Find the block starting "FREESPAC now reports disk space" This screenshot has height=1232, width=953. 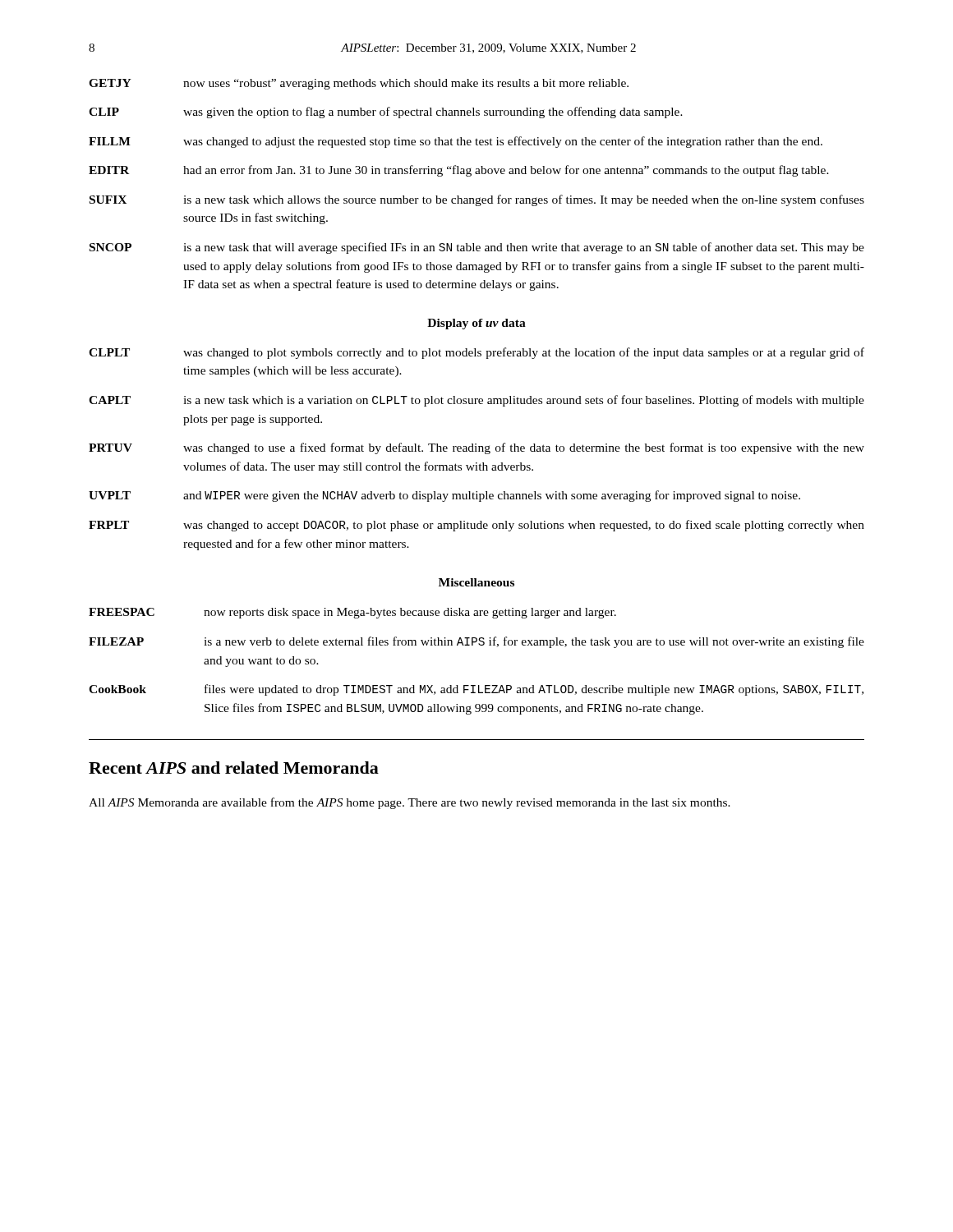coord(476,612)
